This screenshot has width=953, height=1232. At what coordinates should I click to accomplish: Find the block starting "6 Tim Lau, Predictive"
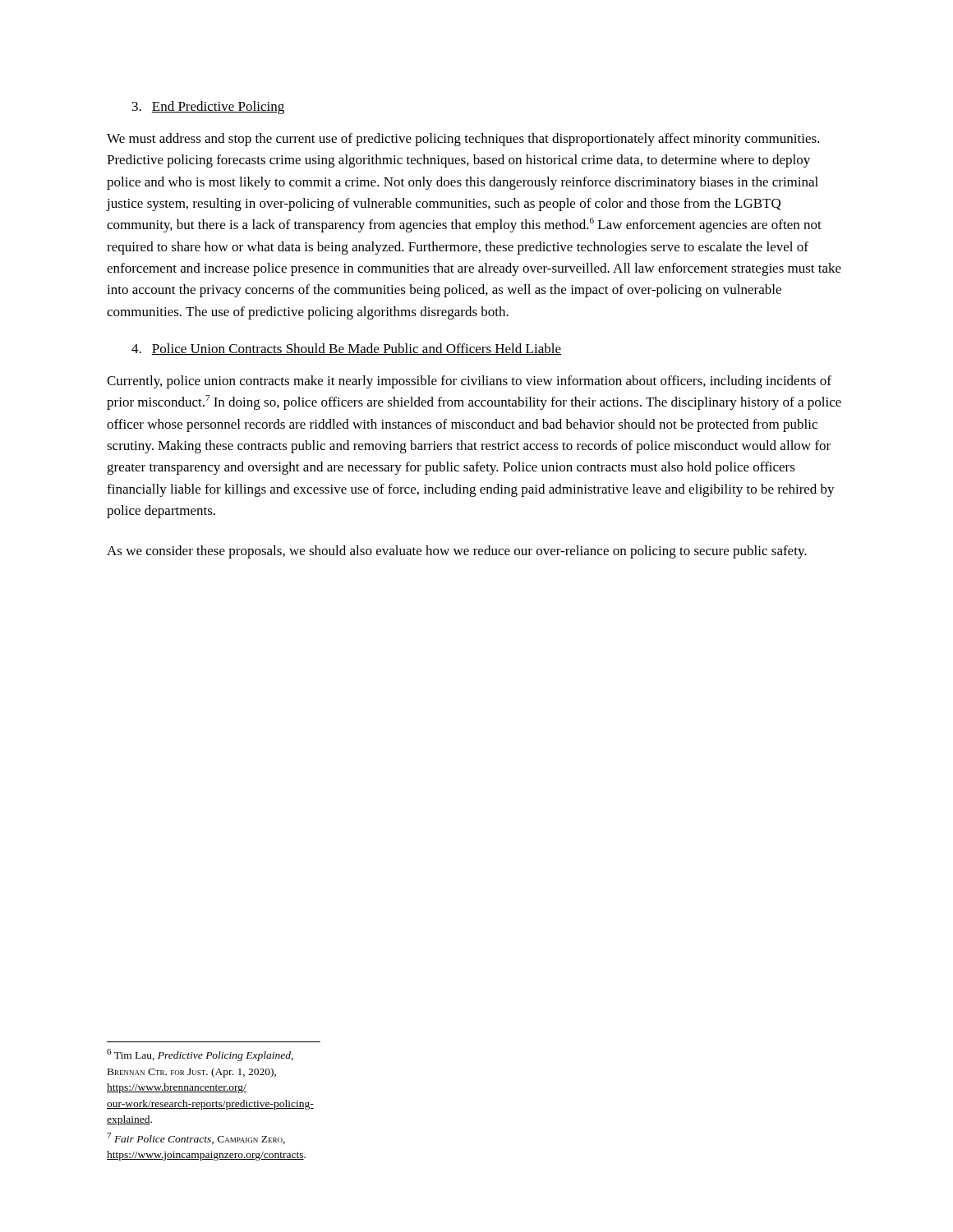(210, 1086)
